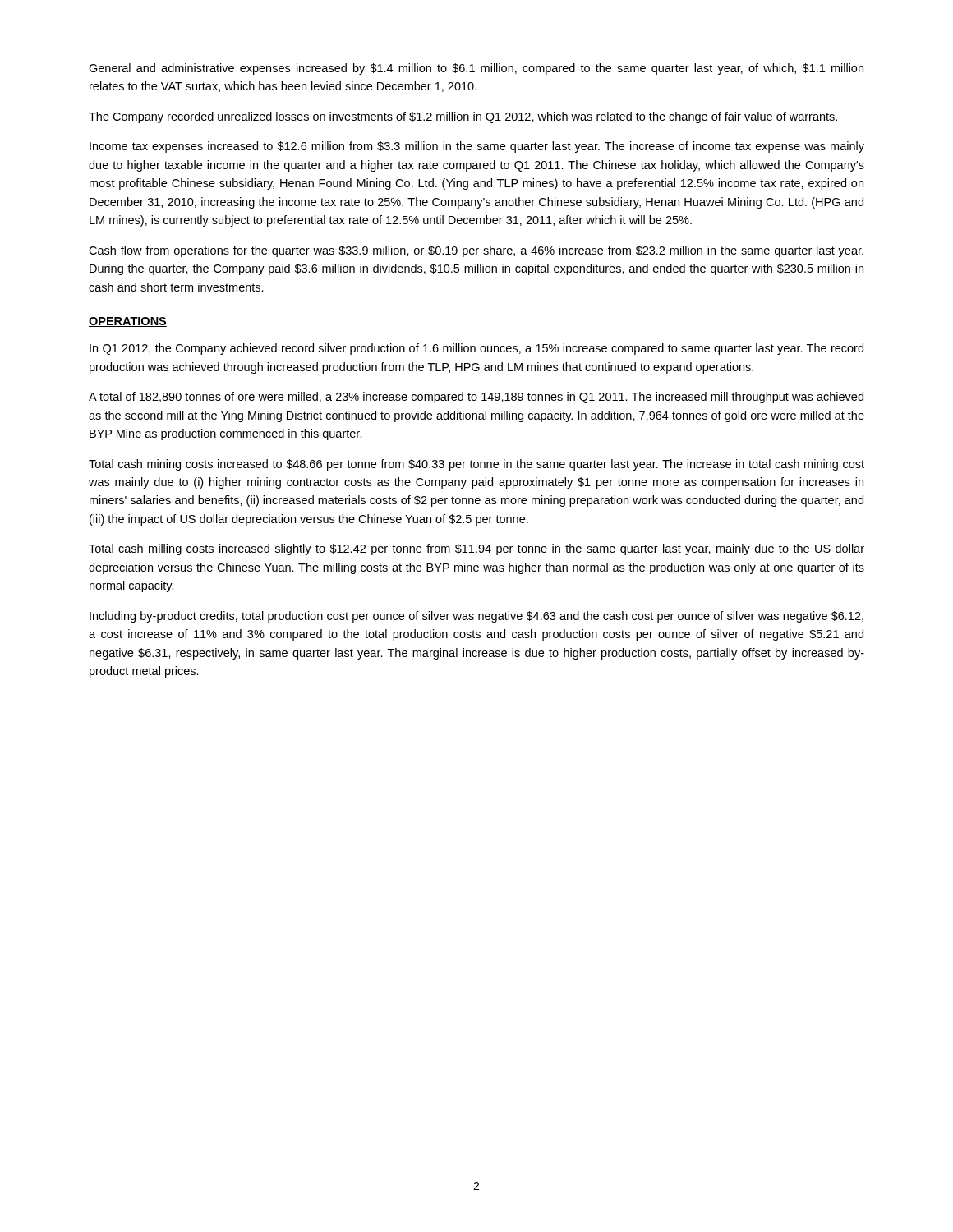Click the passage that begins "In Q1 2012,"

(x=476, y=358)
